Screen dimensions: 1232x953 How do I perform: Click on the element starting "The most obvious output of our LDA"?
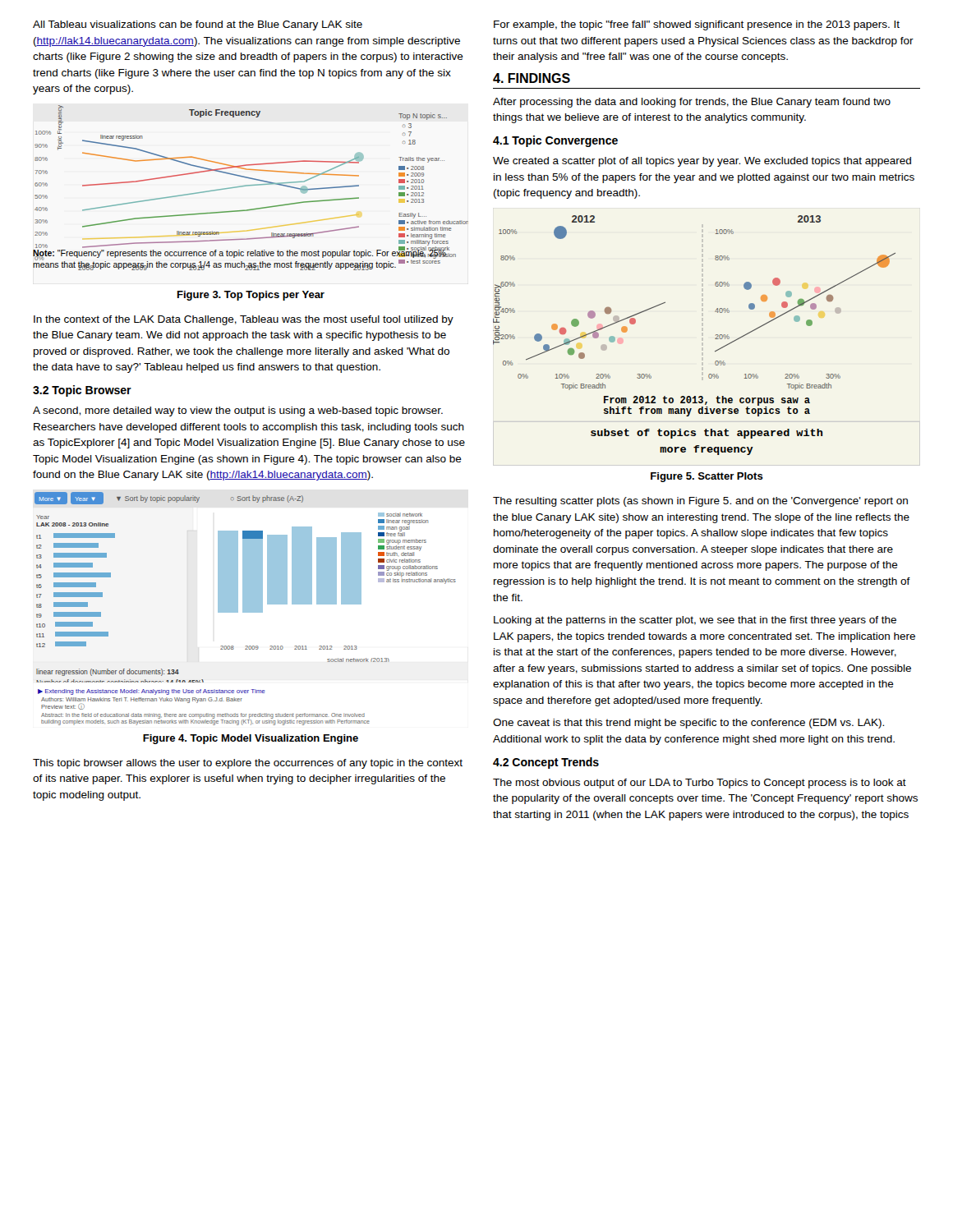pos(707,799)
